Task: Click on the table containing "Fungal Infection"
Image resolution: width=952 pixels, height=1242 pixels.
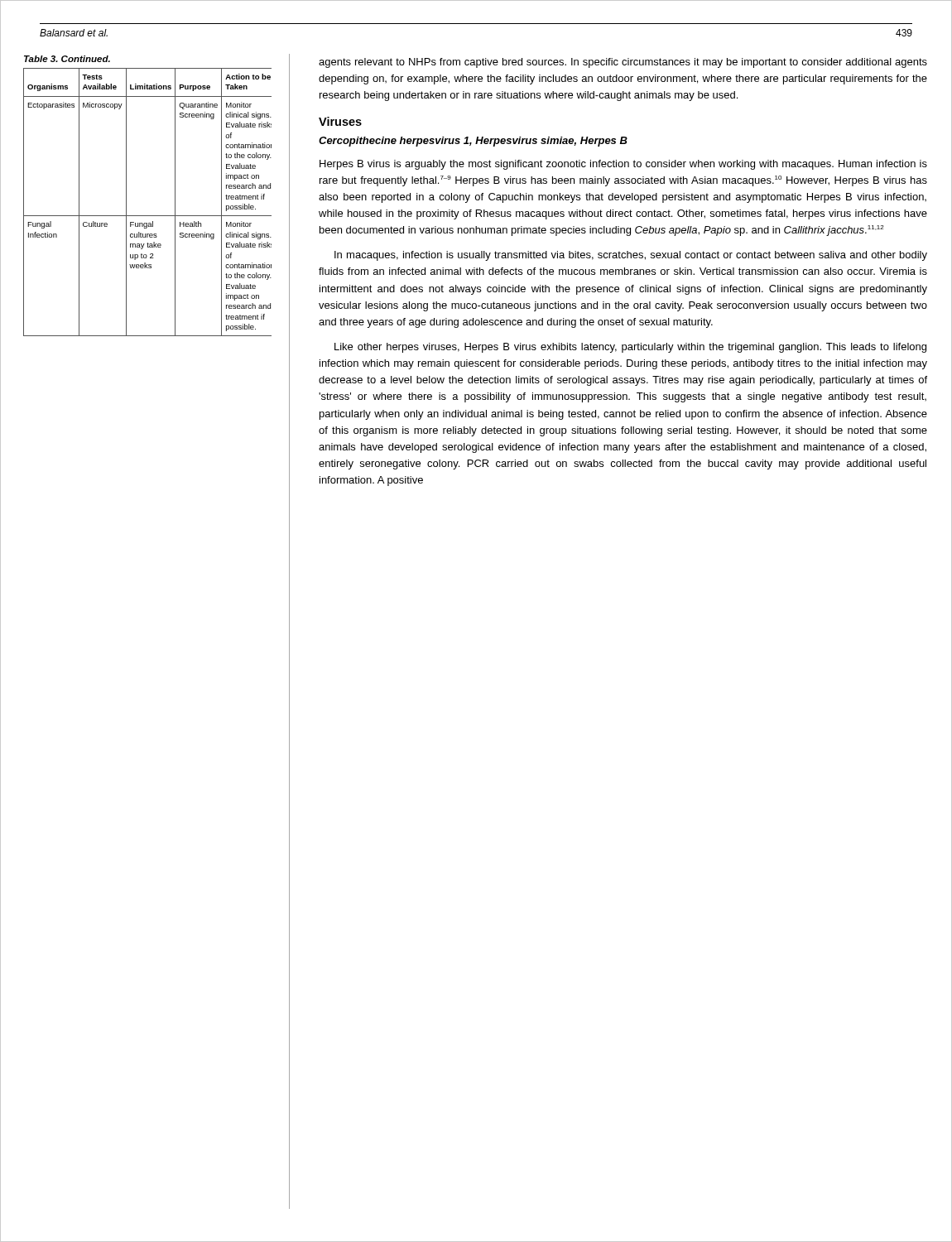Action: pos(147,195)
